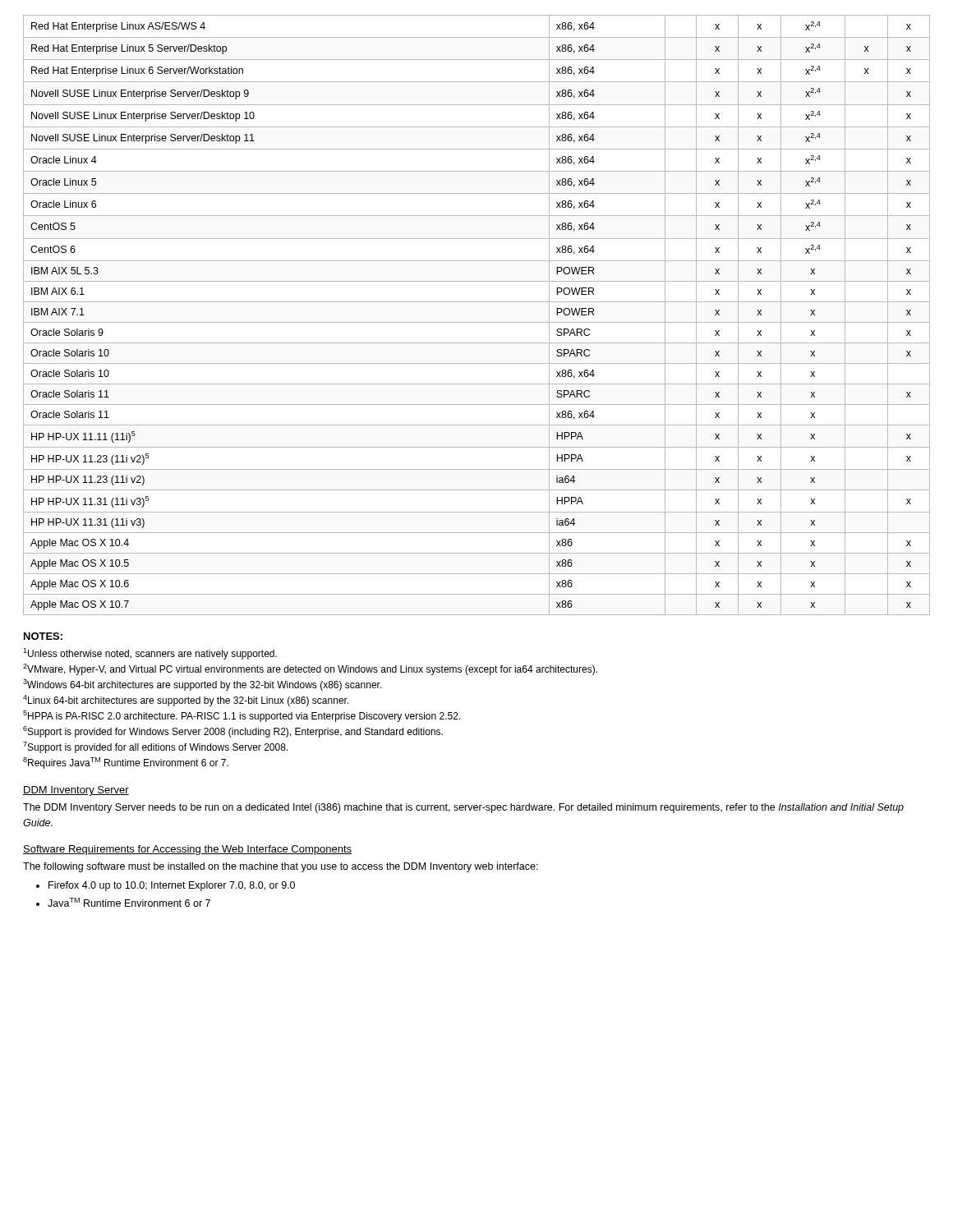The width and height of the screenshot is (953, 1232).
Task: Find the passage starting "3Windows 64-bit architectures"
Action: click(203, 684)
